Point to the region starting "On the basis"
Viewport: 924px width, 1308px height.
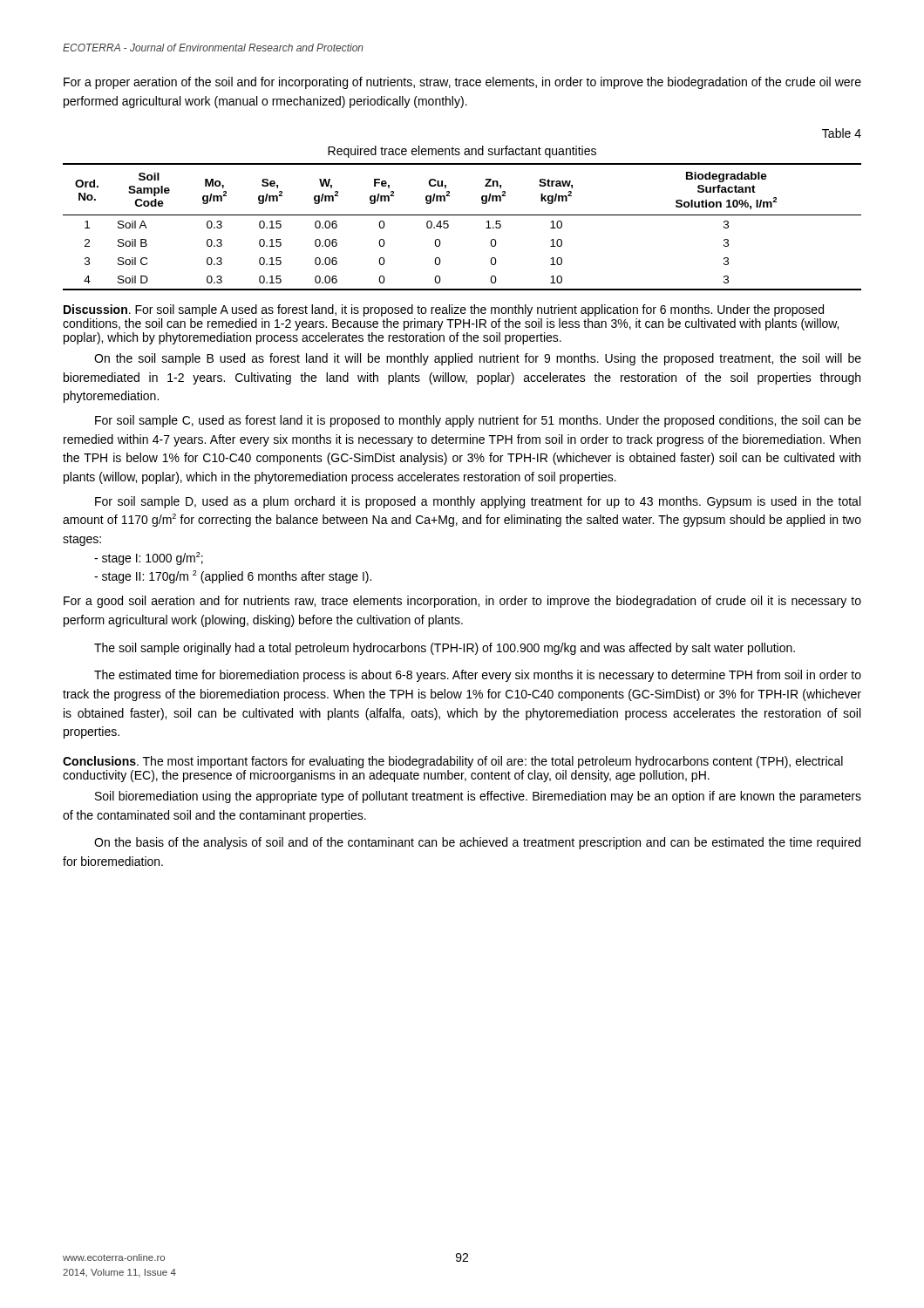pyautogui.click(x=462, y=852)
